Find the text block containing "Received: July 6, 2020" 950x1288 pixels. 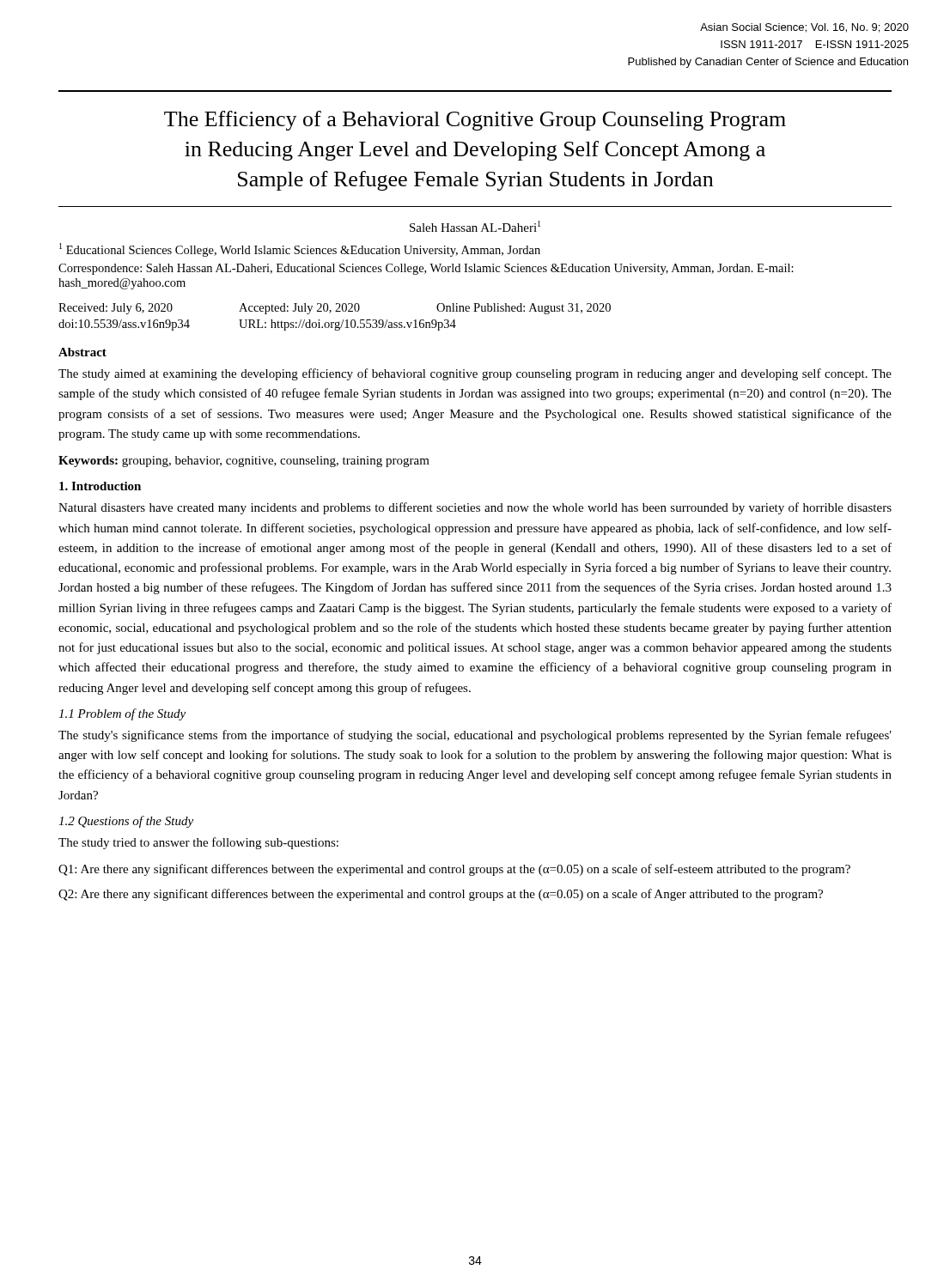click(475, 308)
